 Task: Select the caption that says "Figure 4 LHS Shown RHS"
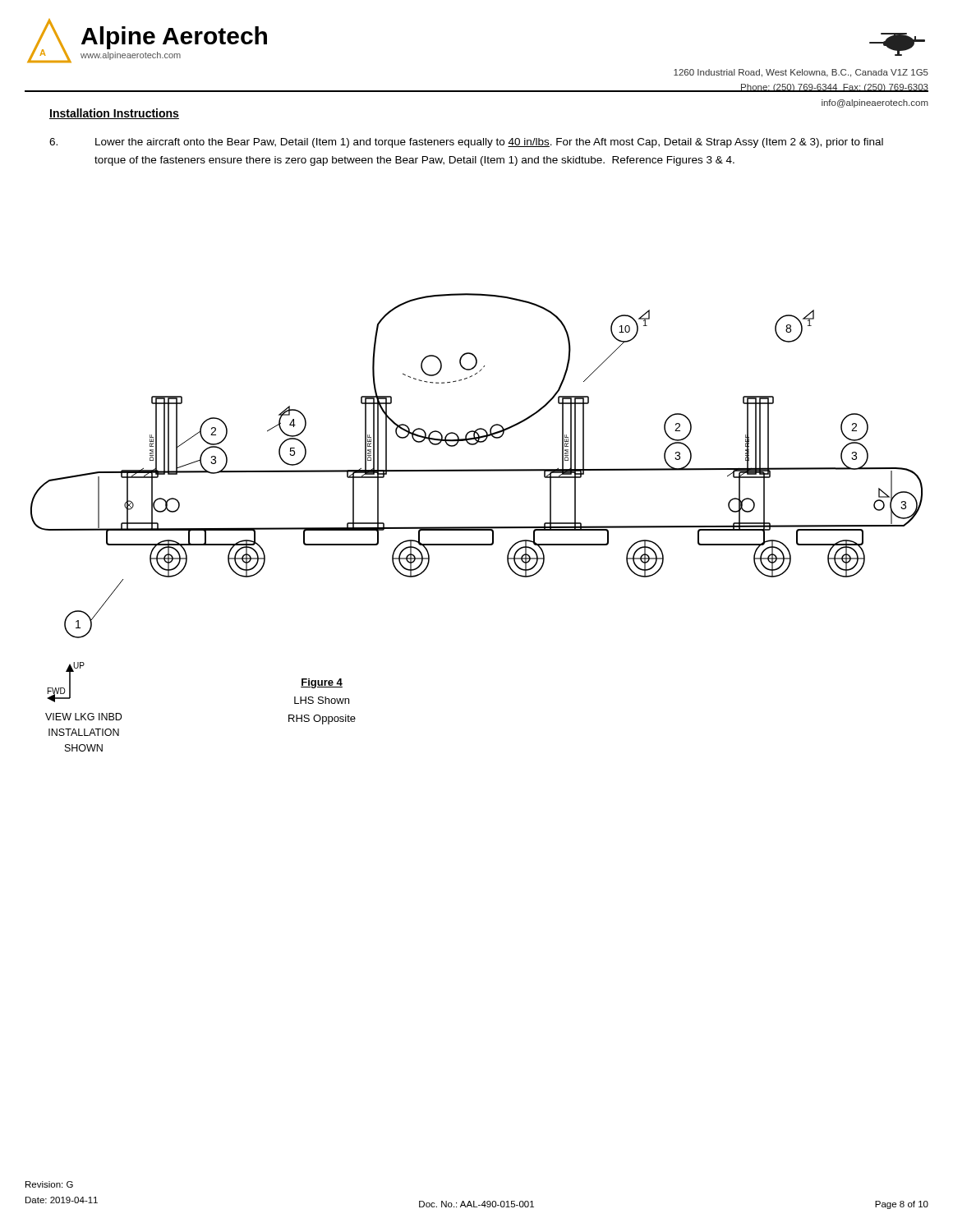click(x=322, y=700)
